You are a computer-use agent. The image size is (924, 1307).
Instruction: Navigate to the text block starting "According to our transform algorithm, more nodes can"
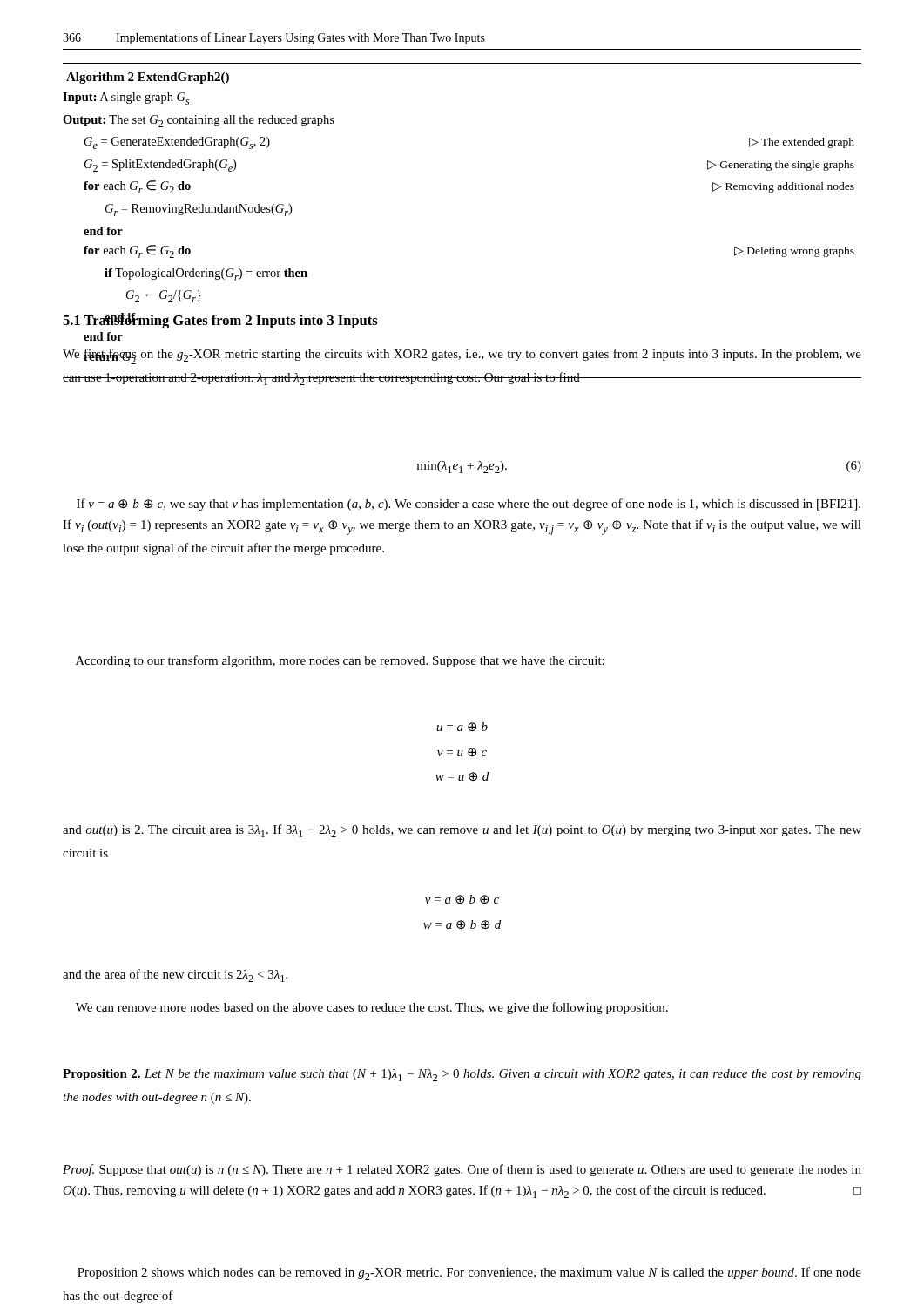[x=334, y=660]
